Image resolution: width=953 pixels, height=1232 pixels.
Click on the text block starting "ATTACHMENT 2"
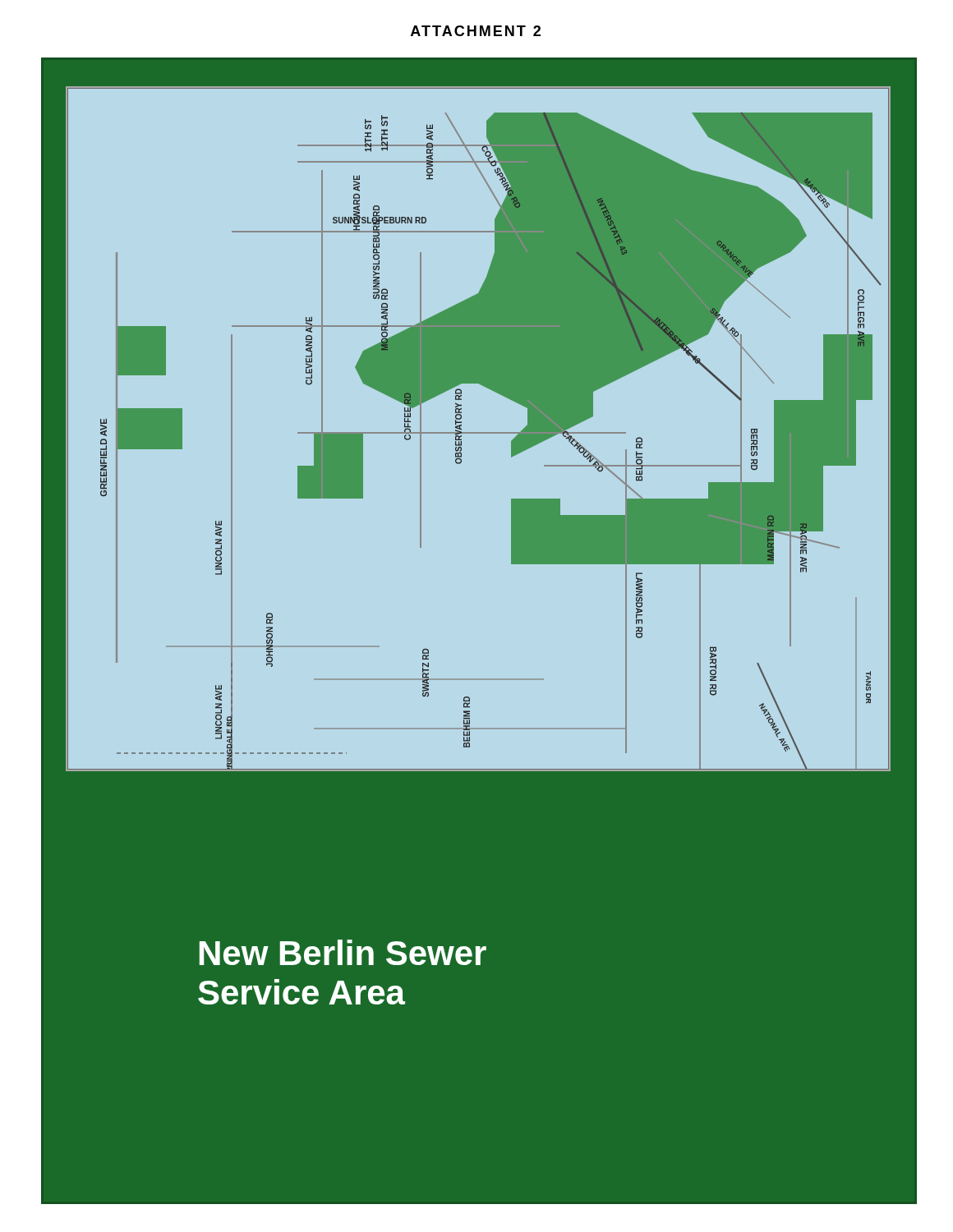pyautogui.click(x=476, y=31)
